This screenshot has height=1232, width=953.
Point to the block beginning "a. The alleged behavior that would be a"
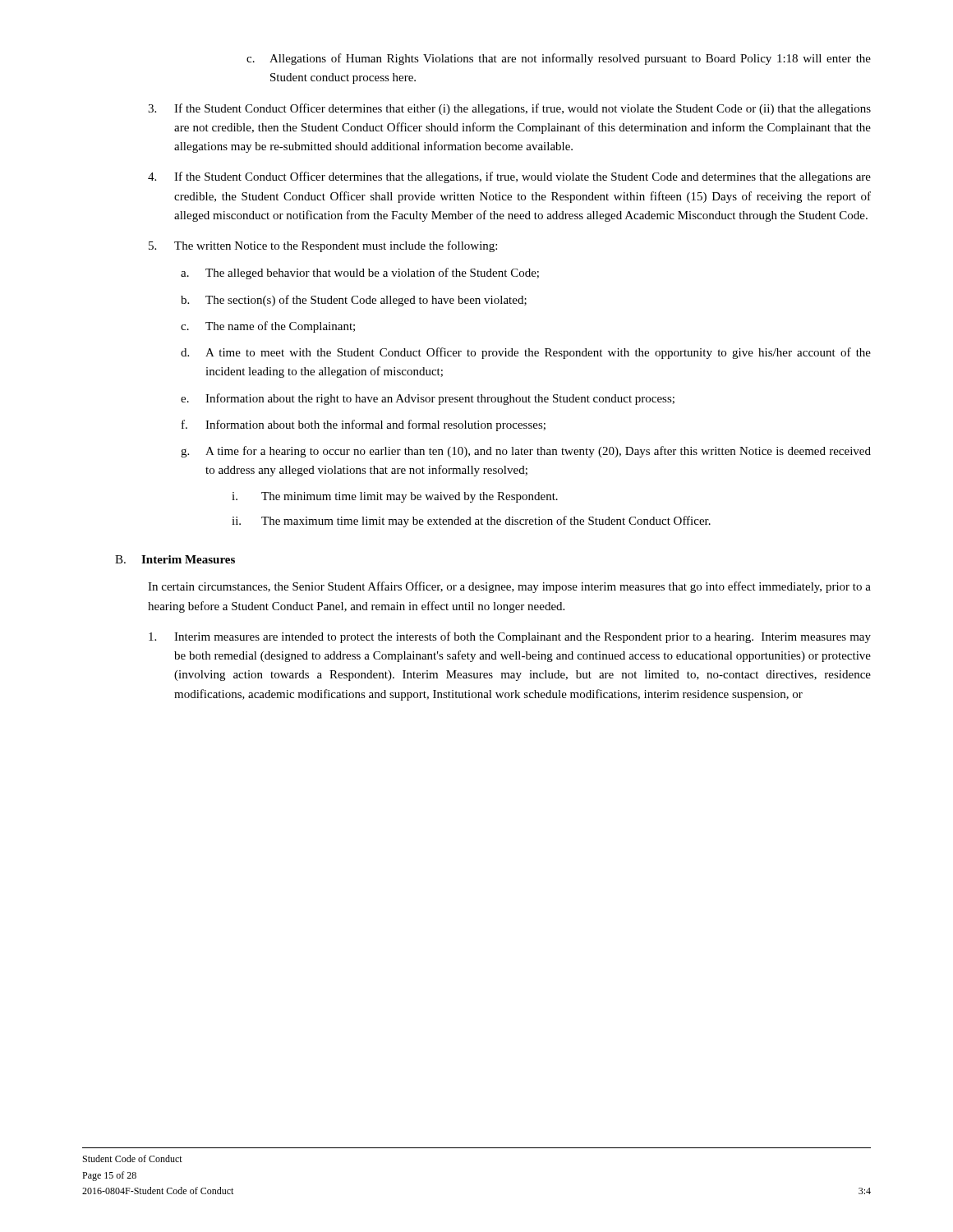click(x=526, y=273)
